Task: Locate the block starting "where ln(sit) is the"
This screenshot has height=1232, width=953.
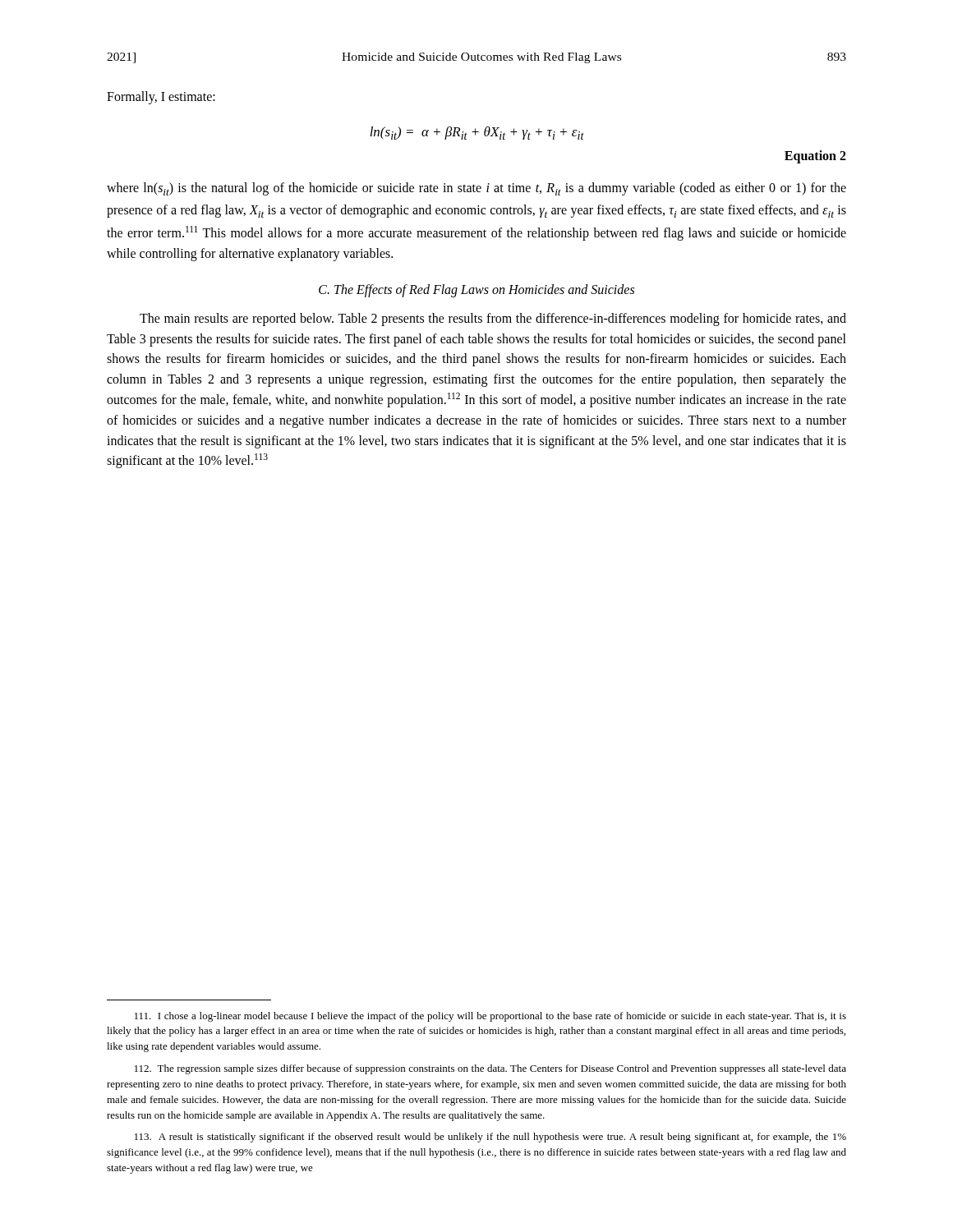Action: click(476, 220)
